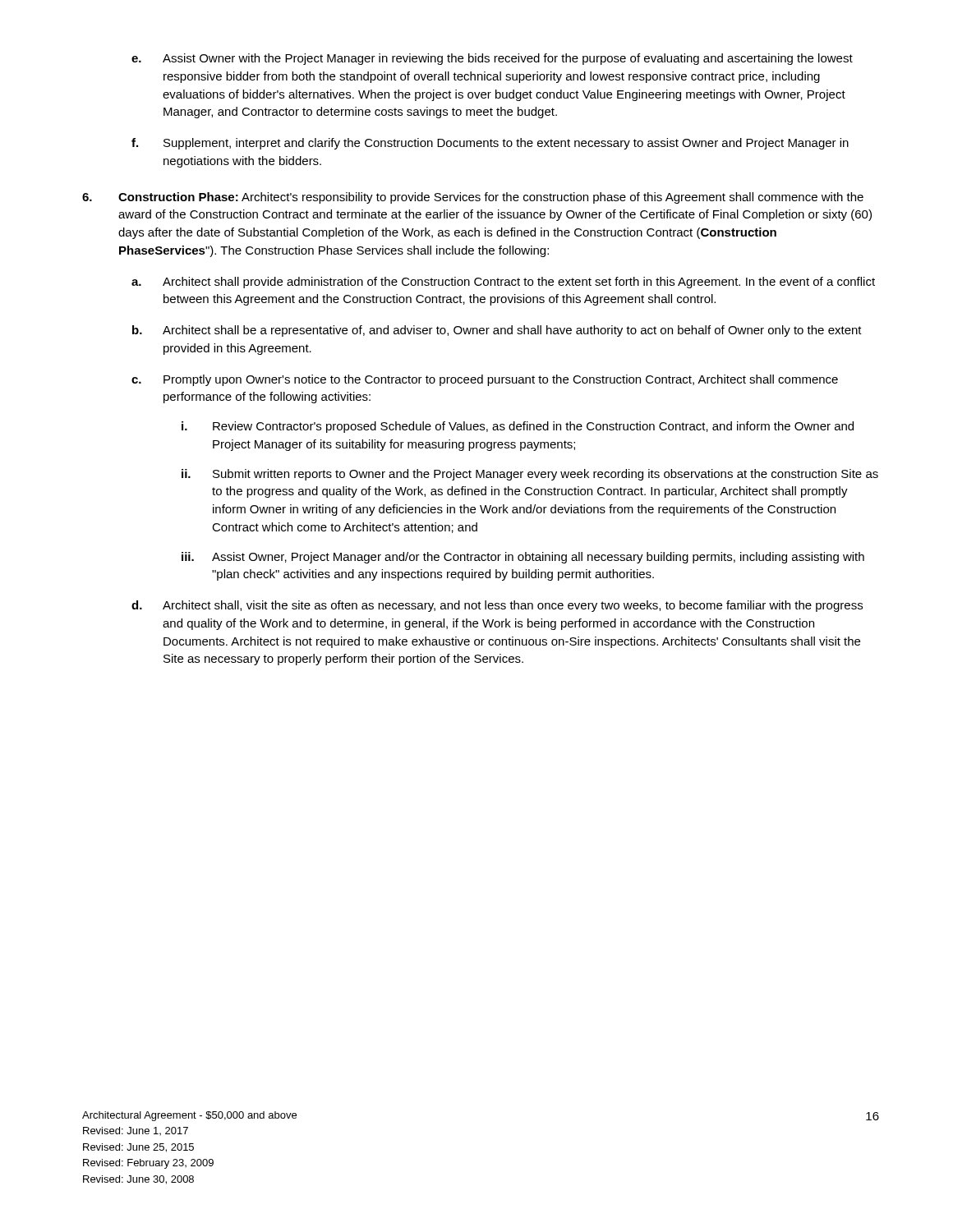
Task: Navigate to the block starting "i. Review Contractor's"
Action: [x=530, y=435]
